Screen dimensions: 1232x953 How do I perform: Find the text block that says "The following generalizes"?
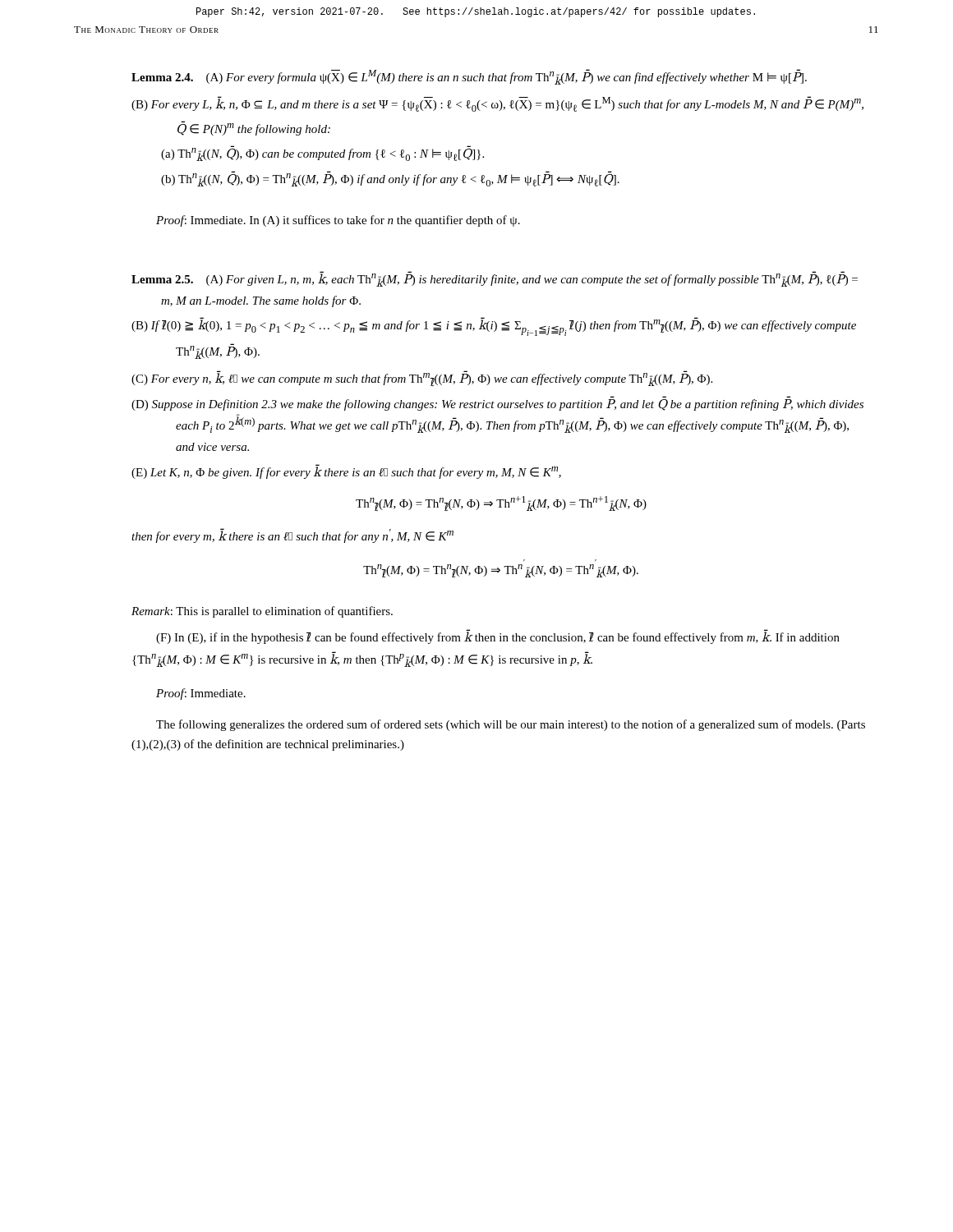coord(501,735)
